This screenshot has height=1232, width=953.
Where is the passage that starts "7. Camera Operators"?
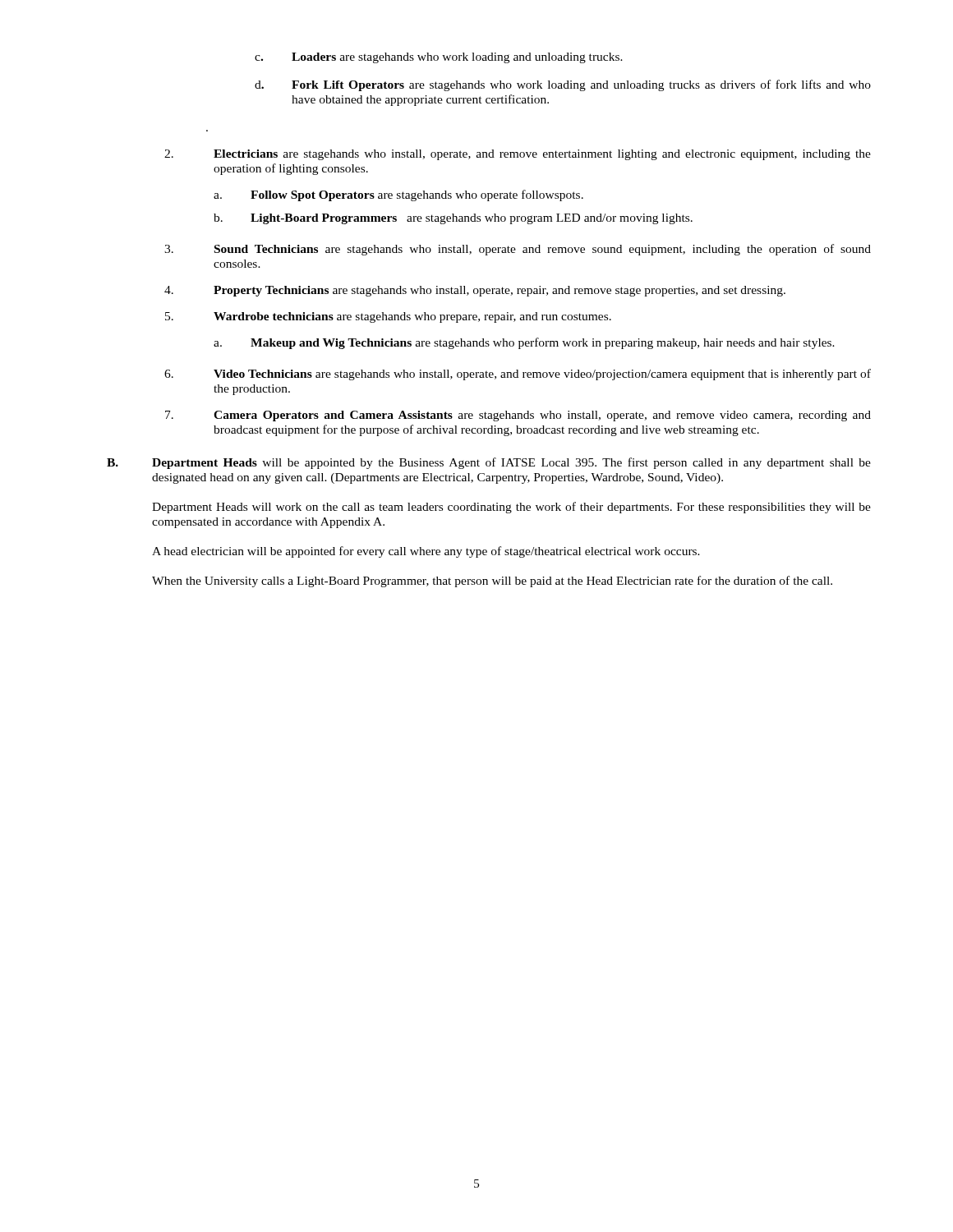click(x=513, y=422)
